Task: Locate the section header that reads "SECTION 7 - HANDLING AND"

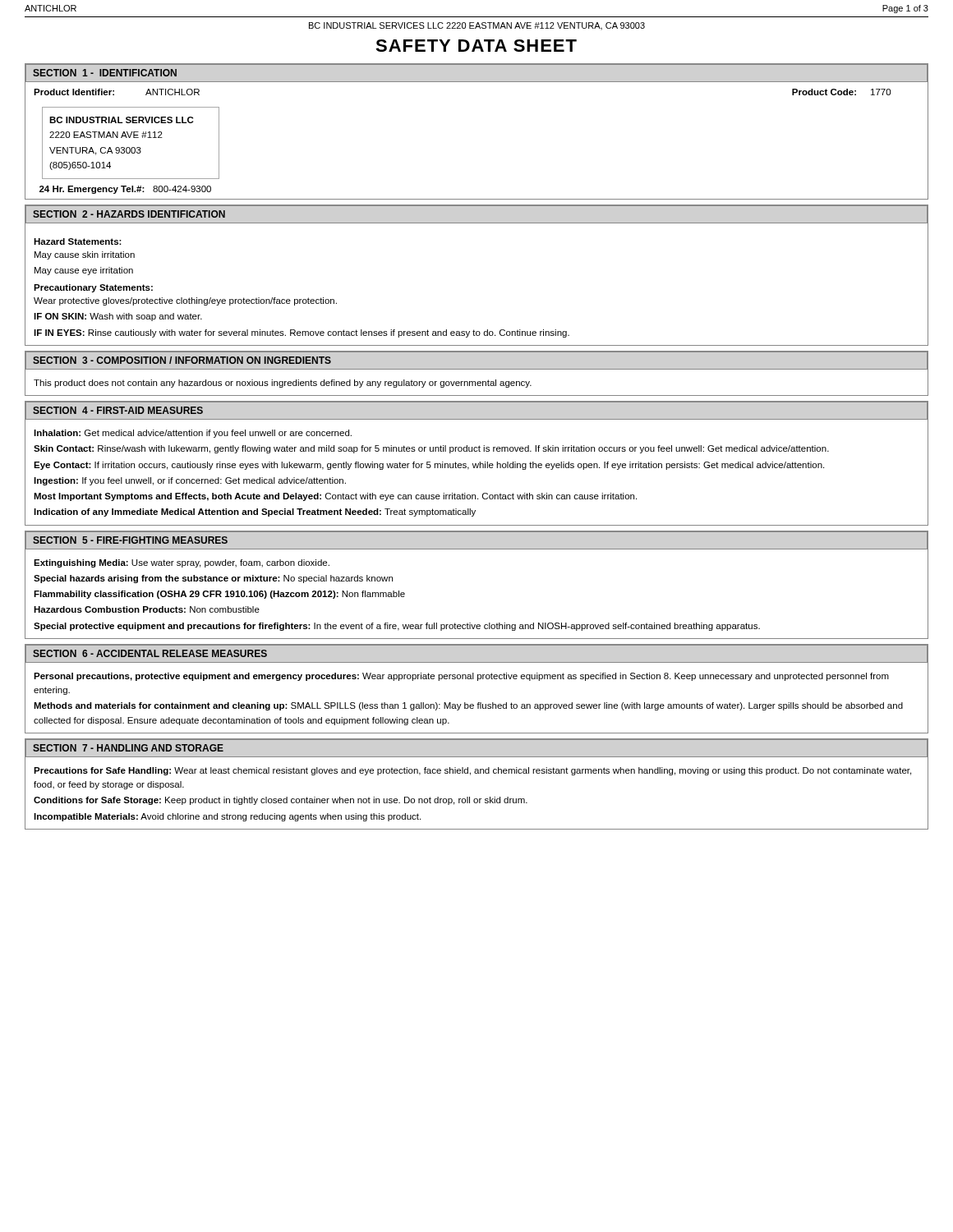Action: 128,748
